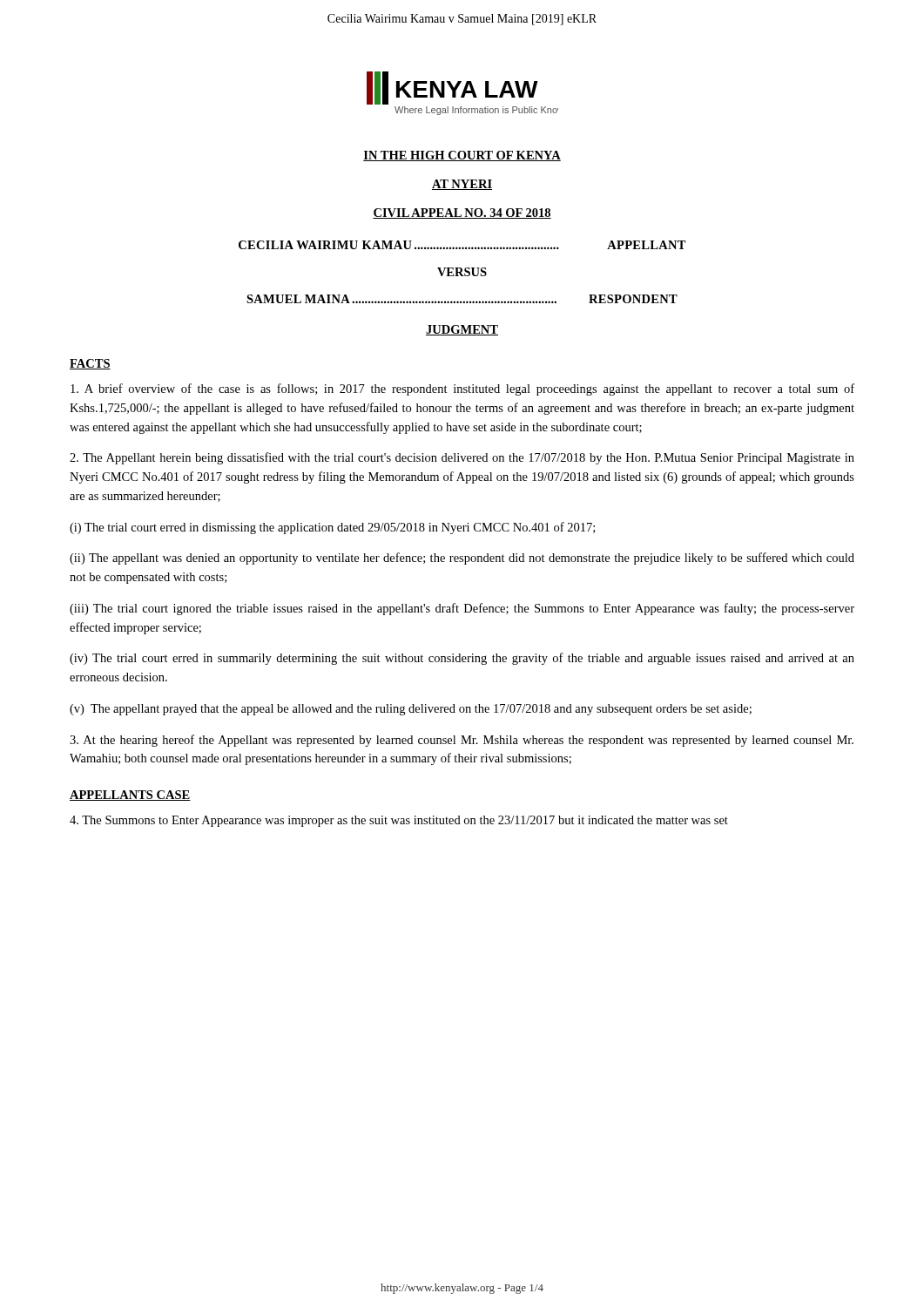Click the passage that begins "The Appellant herein"
The image size is (924, 1307).
coord(462,477)
